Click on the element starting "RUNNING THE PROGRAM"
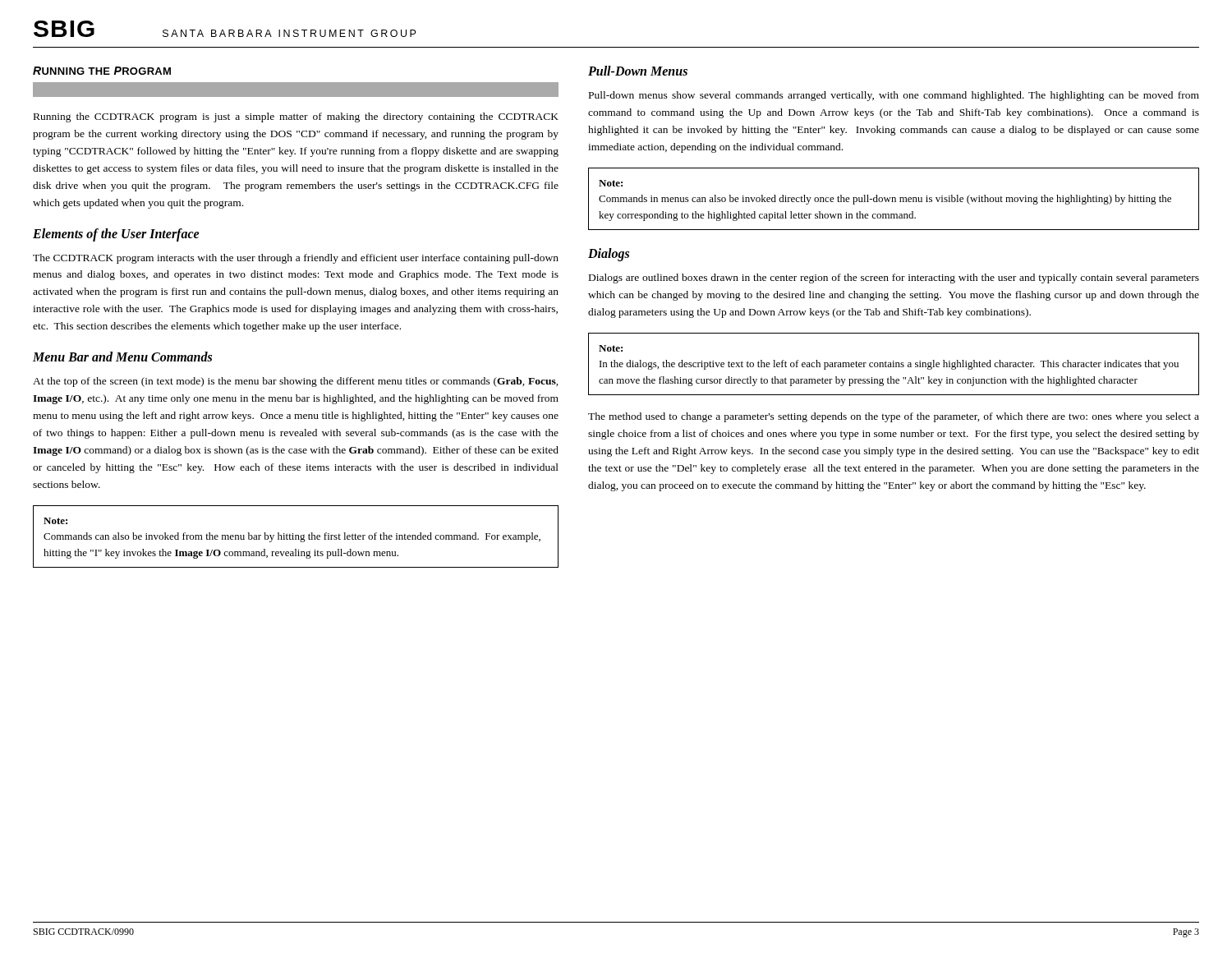 tap(102, 71)
